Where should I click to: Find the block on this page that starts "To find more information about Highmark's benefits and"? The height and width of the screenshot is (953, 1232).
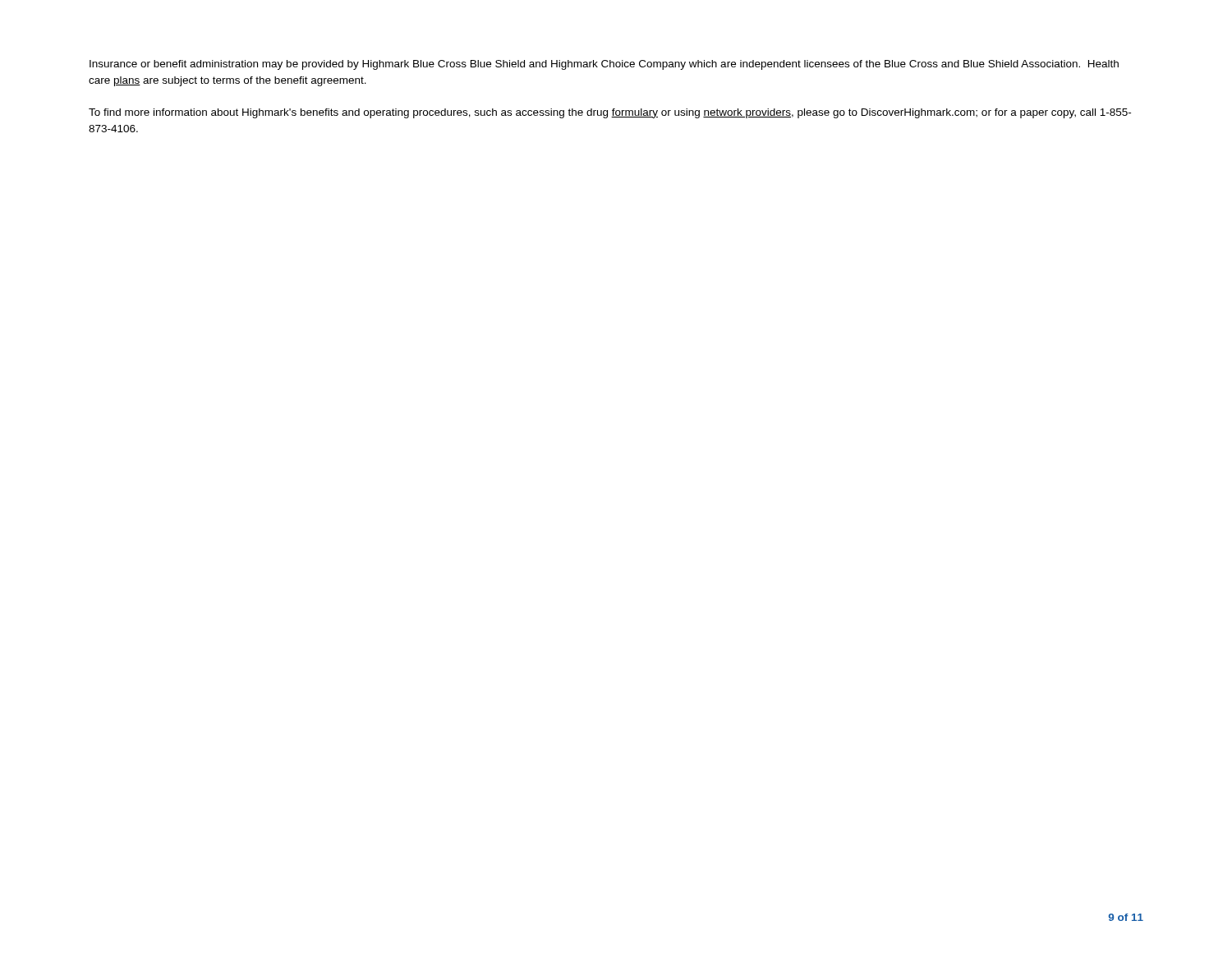pos(610,120)
